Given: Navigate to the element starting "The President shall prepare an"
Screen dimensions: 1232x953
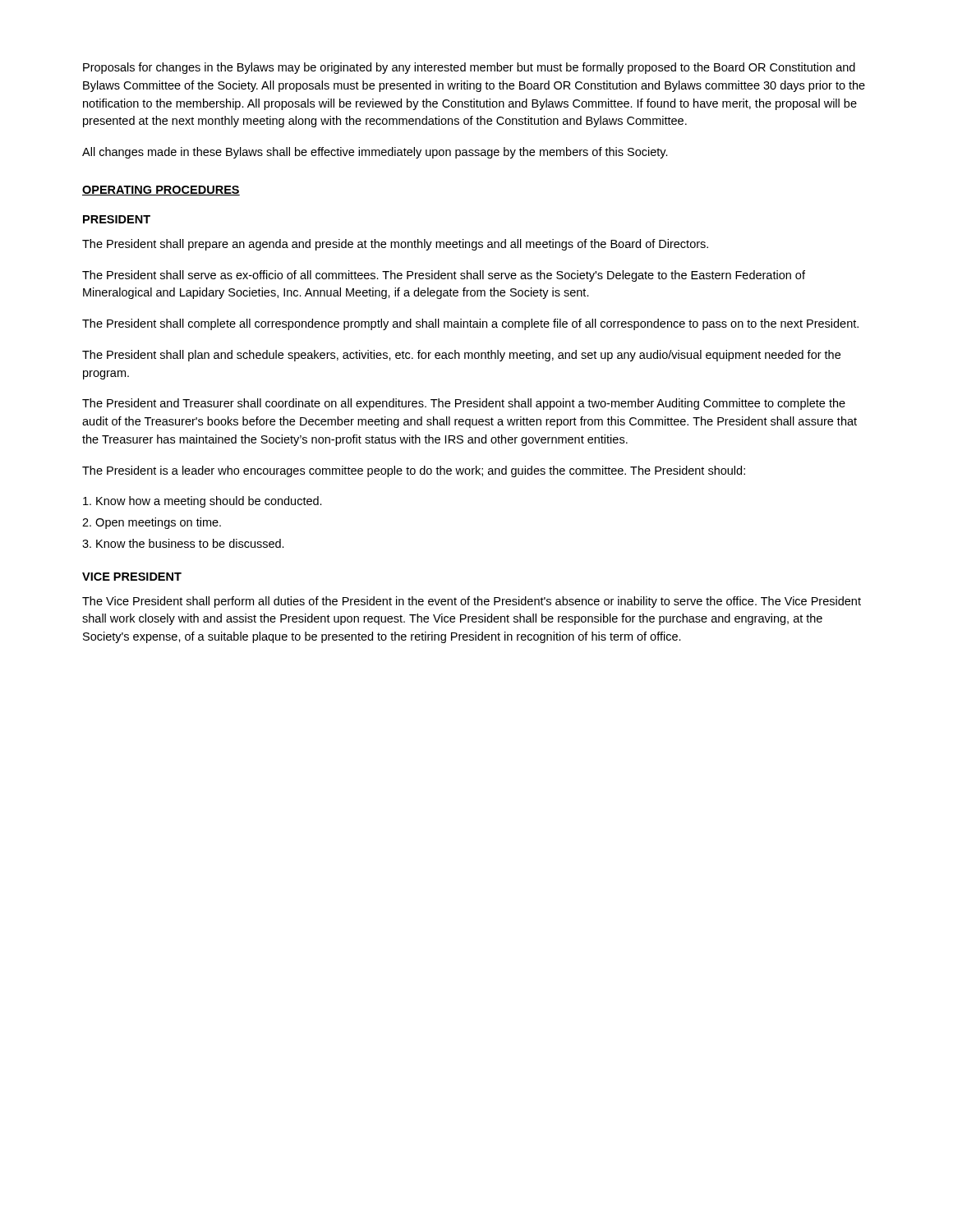Looking at the screenshot, I should click(396, 244).
